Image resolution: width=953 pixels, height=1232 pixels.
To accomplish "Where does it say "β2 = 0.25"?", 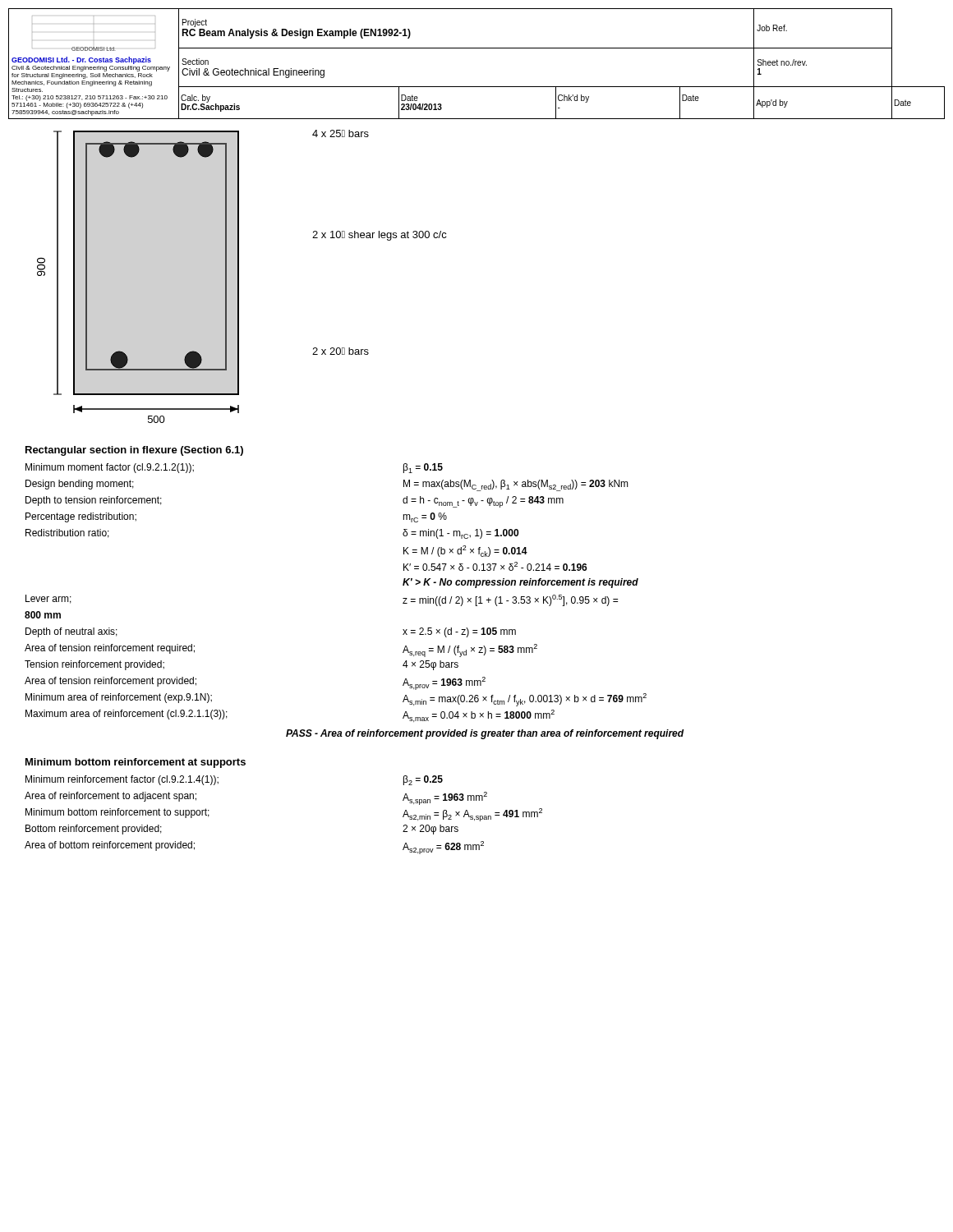I will (x=423, y=780).
